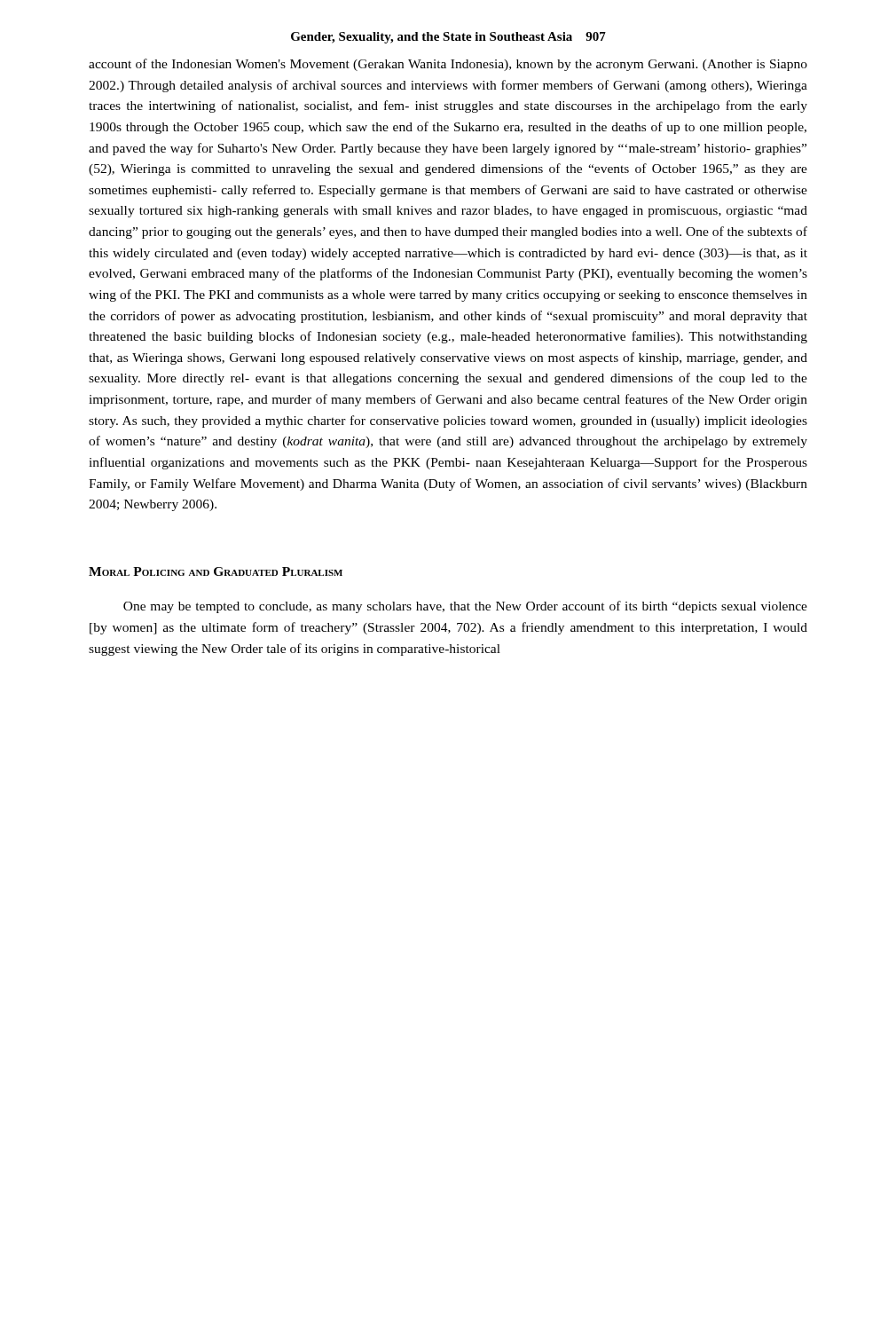Where is the section header that starts "Moral Policing and"?
The height and width of the screenshot is (1331, 896).
(216, 571)
